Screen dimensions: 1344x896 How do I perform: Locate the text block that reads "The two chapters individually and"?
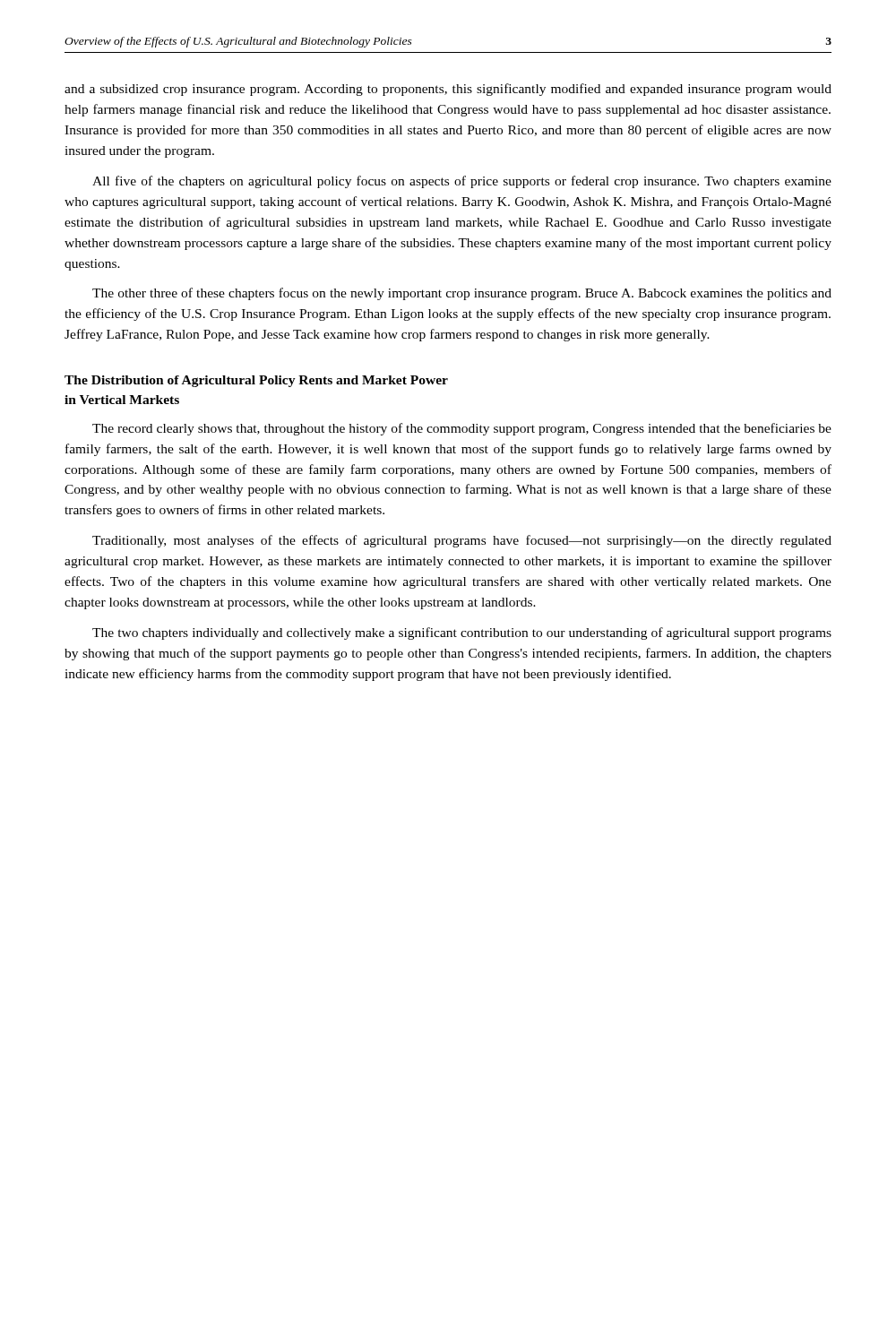448,654
